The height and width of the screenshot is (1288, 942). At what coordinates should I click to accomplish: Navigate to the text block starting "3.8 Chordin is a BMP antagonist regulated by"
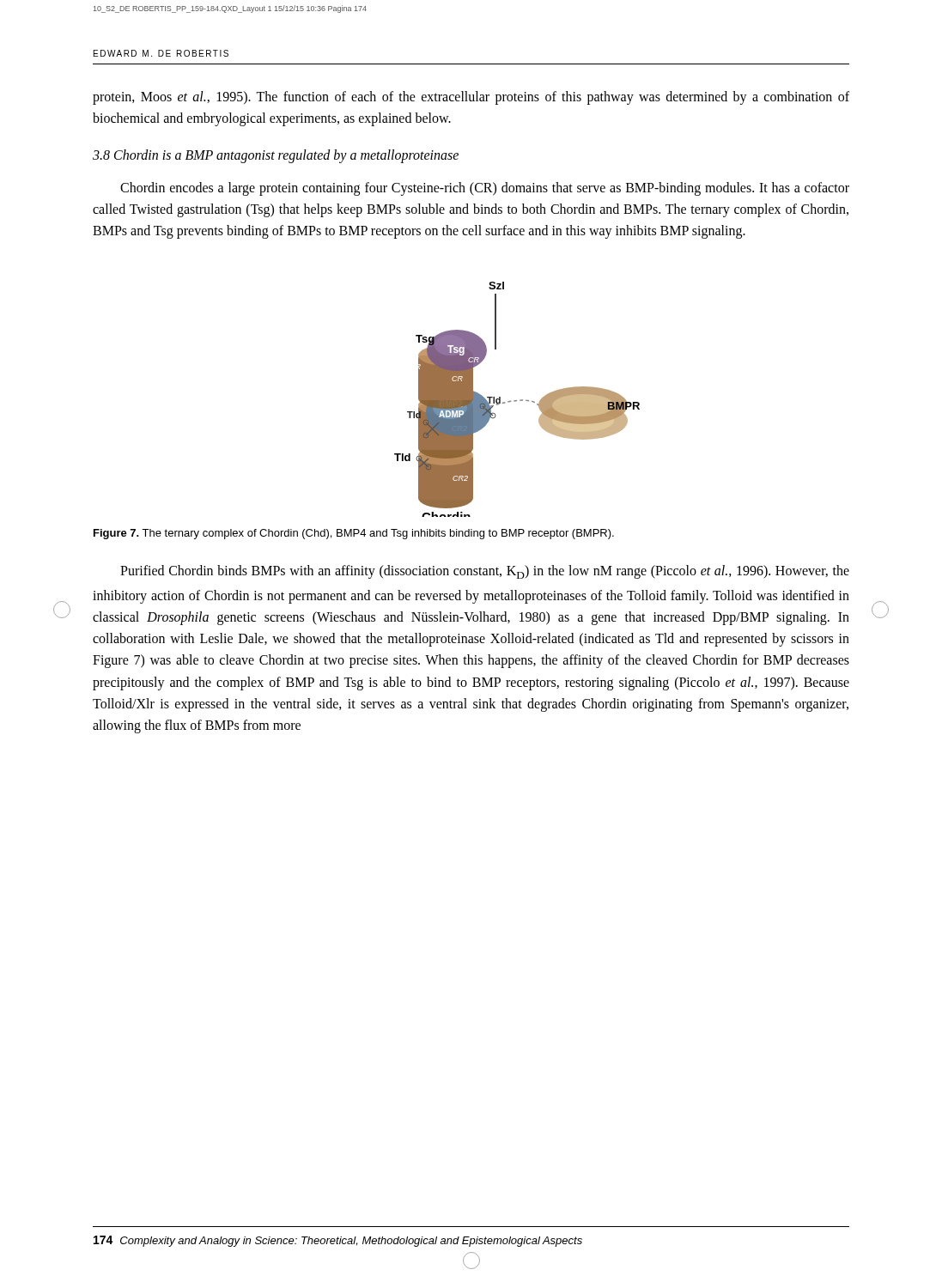(276, 155)
